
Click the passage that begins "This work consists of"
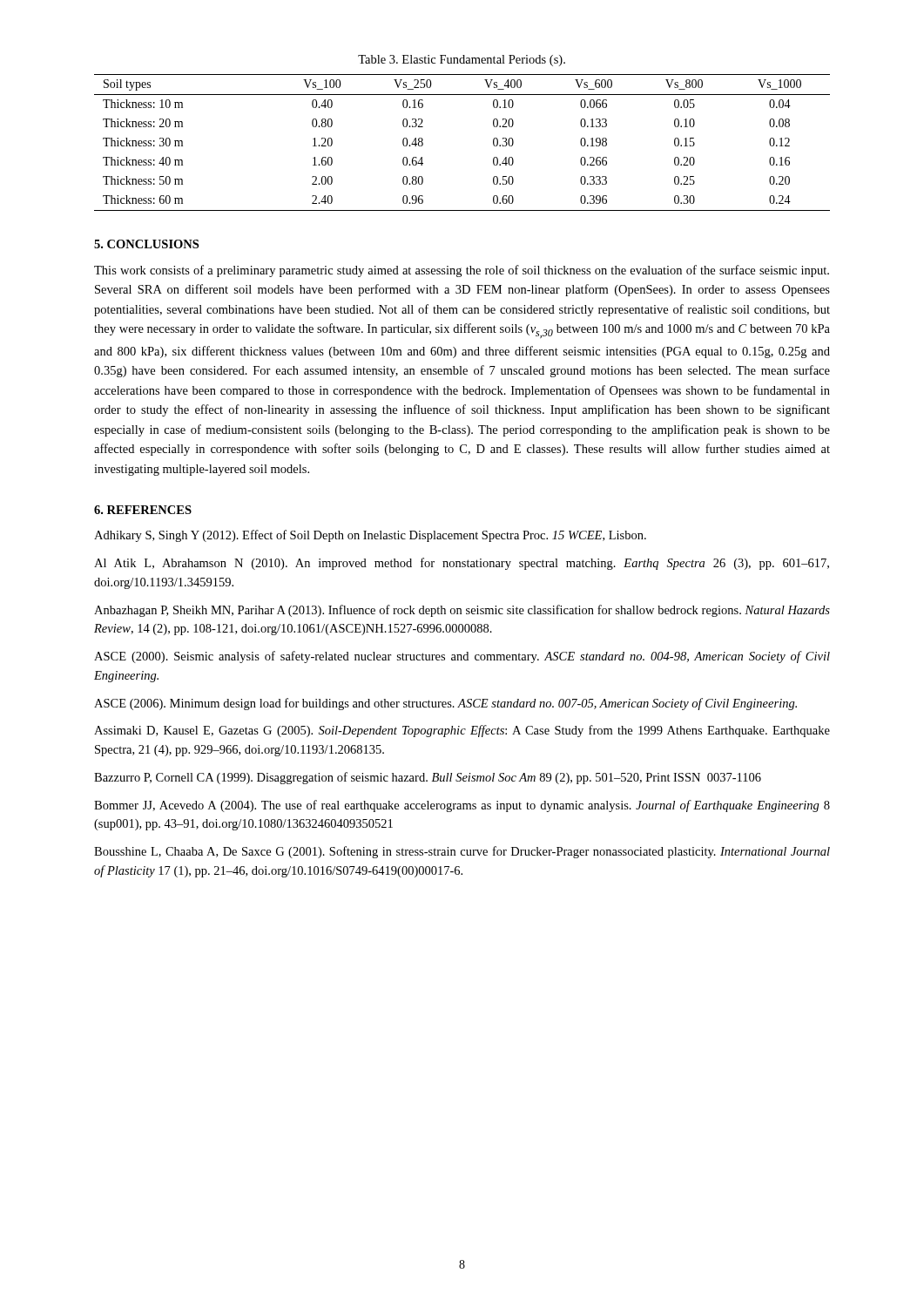click(x=462, y=369)
